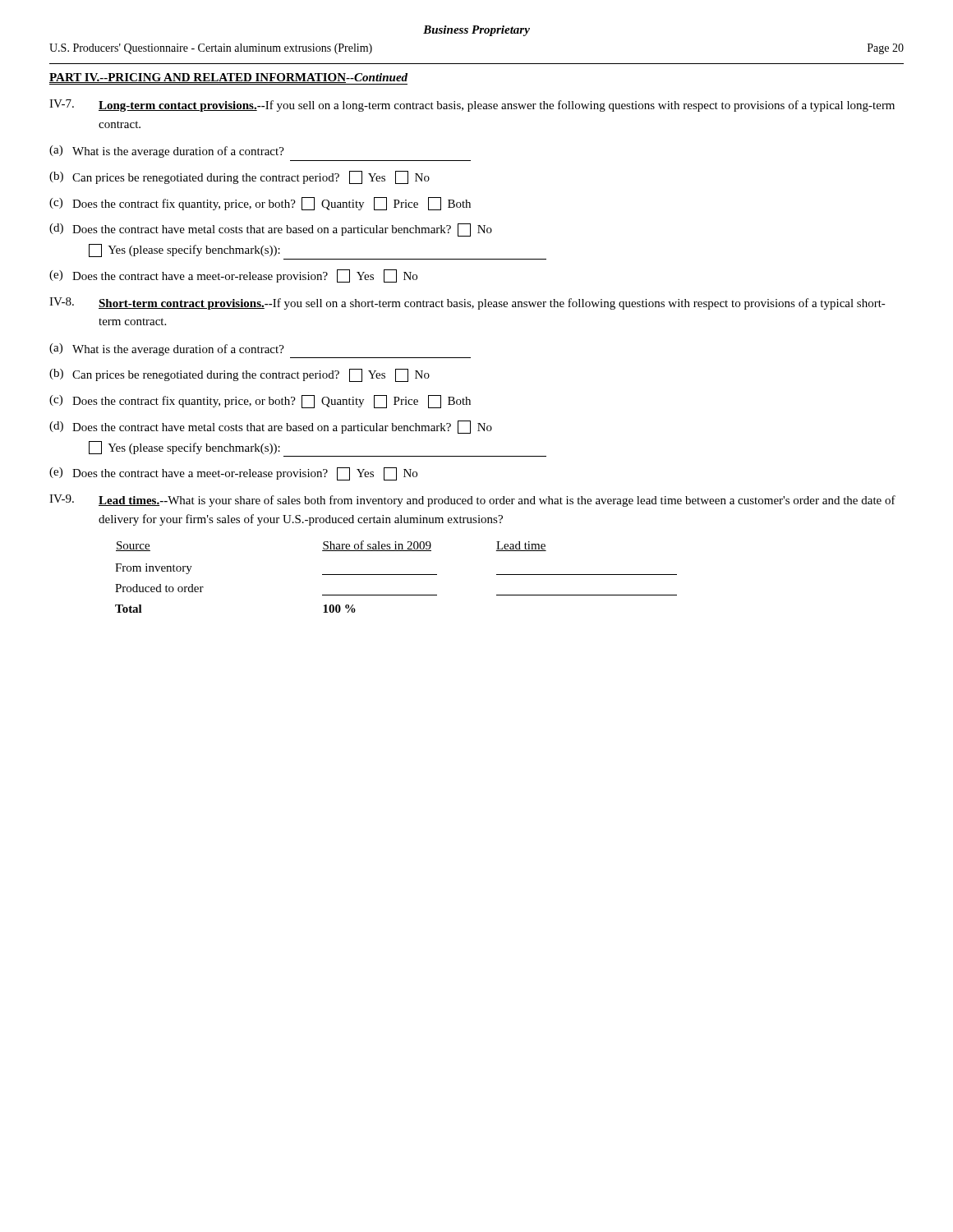Locate the table with the text "Share of sales in 2009"
This screenshot has width=953, height=1232.
(x=476, y=579)
